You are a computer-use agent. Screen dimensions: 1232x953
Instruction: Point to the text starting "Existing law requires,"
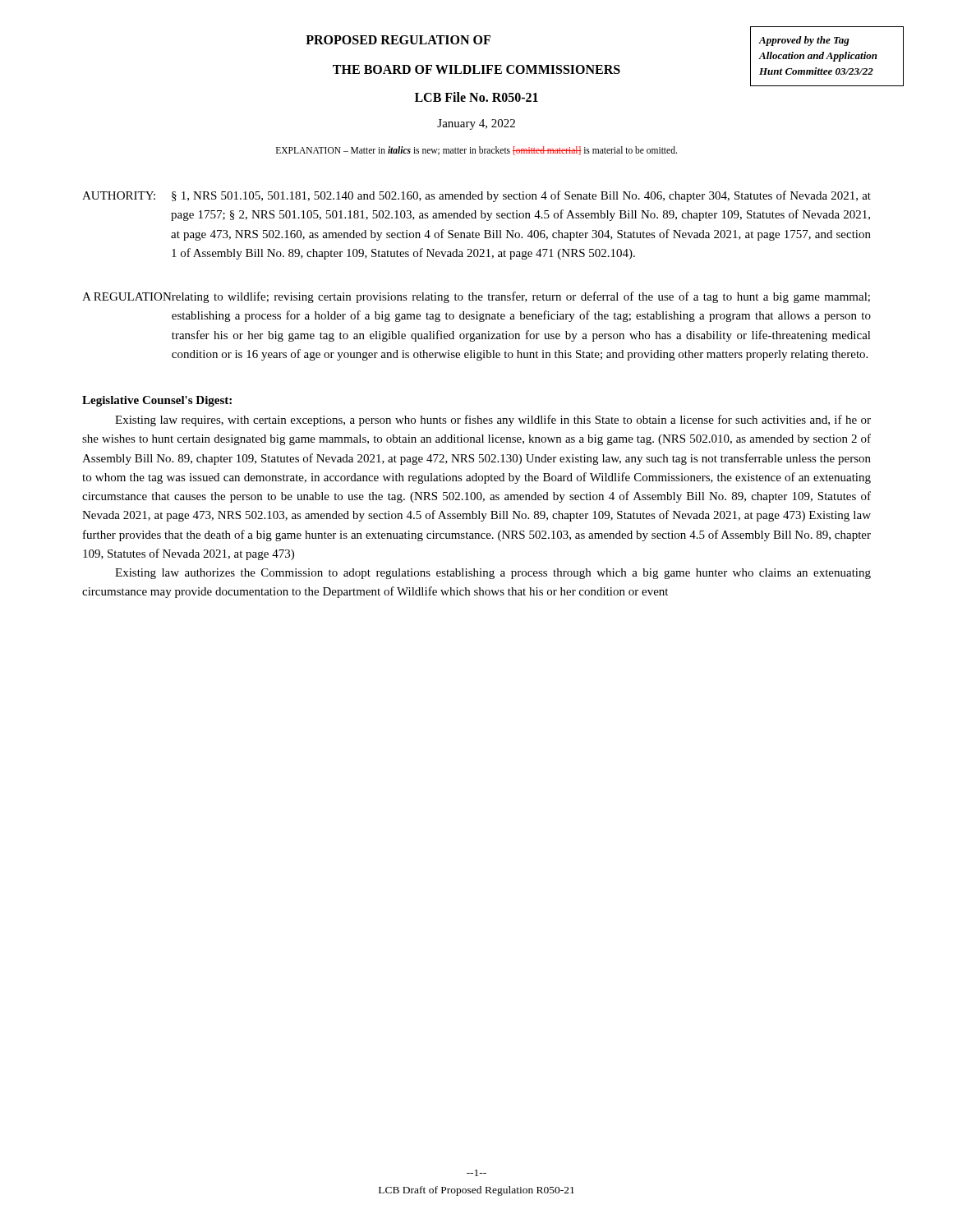coord(476,487)
